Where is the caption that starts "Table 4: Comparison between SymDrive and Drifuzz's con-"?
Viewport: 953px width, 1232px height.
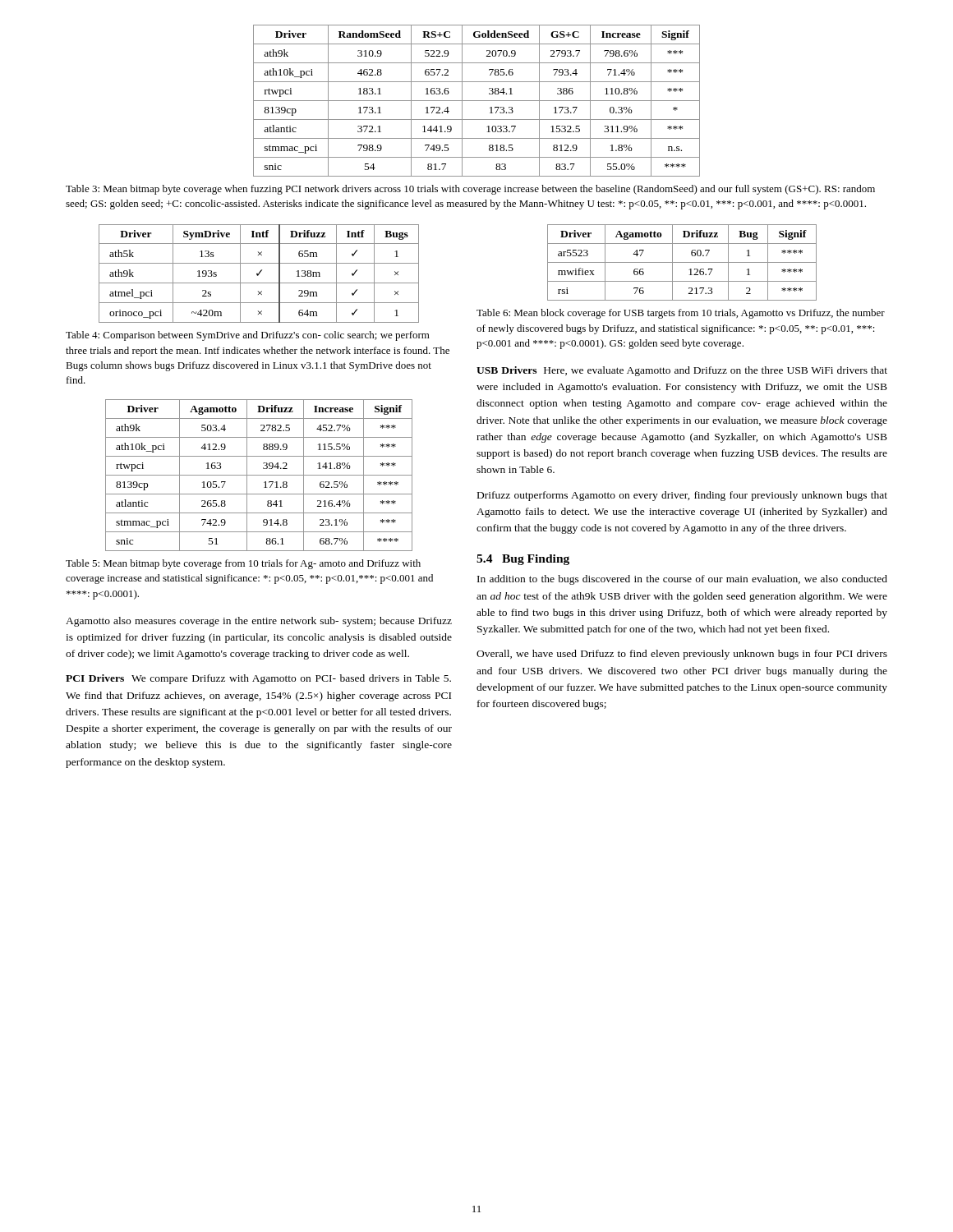pyautogui.click(x=258, y=357)
